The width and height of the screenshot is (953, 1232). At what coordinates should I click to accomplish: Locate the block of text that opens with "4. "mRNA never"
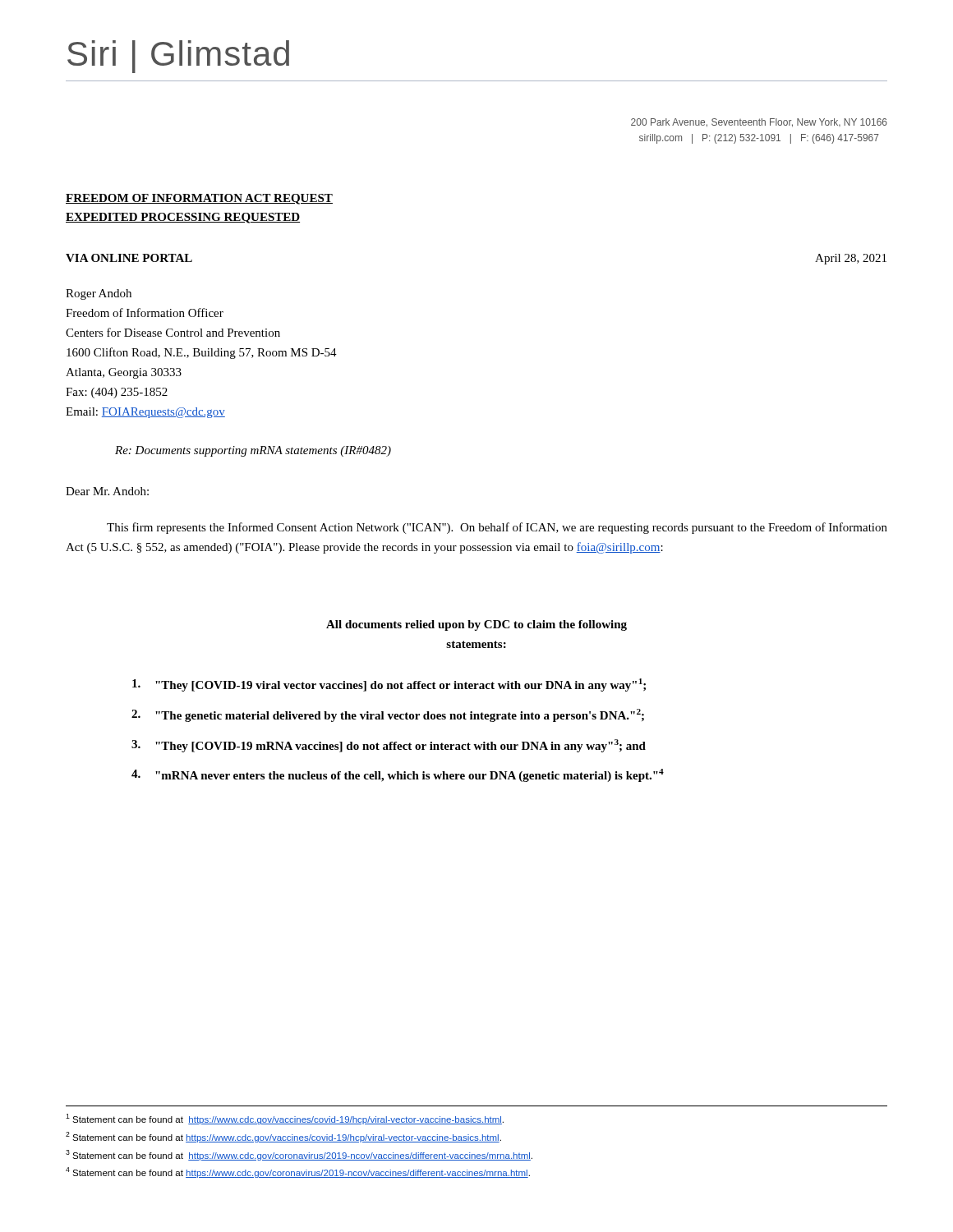tap(501, 775)
